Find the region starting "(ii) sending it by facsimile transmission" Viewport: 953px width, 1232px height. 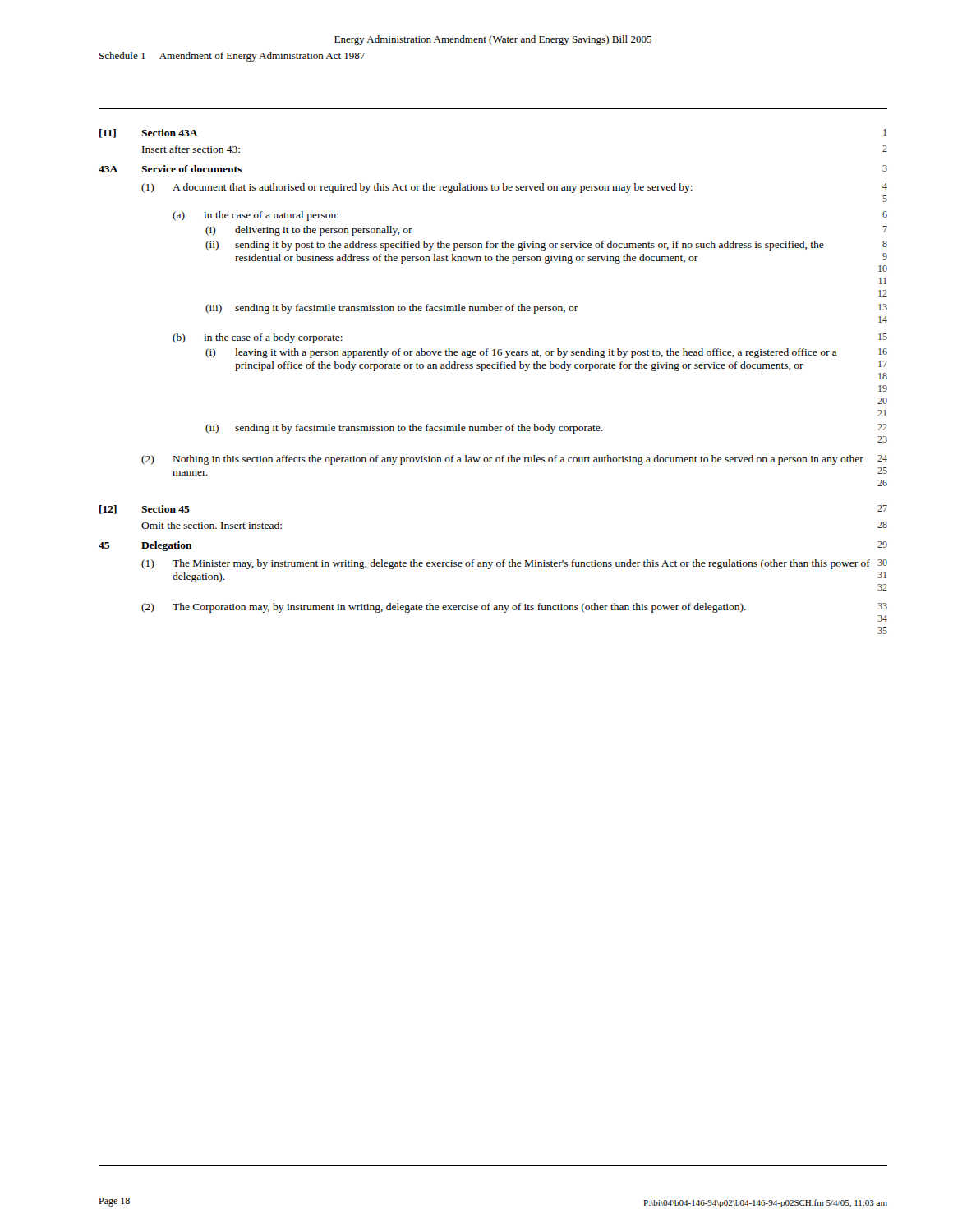(x=546, y=434)
